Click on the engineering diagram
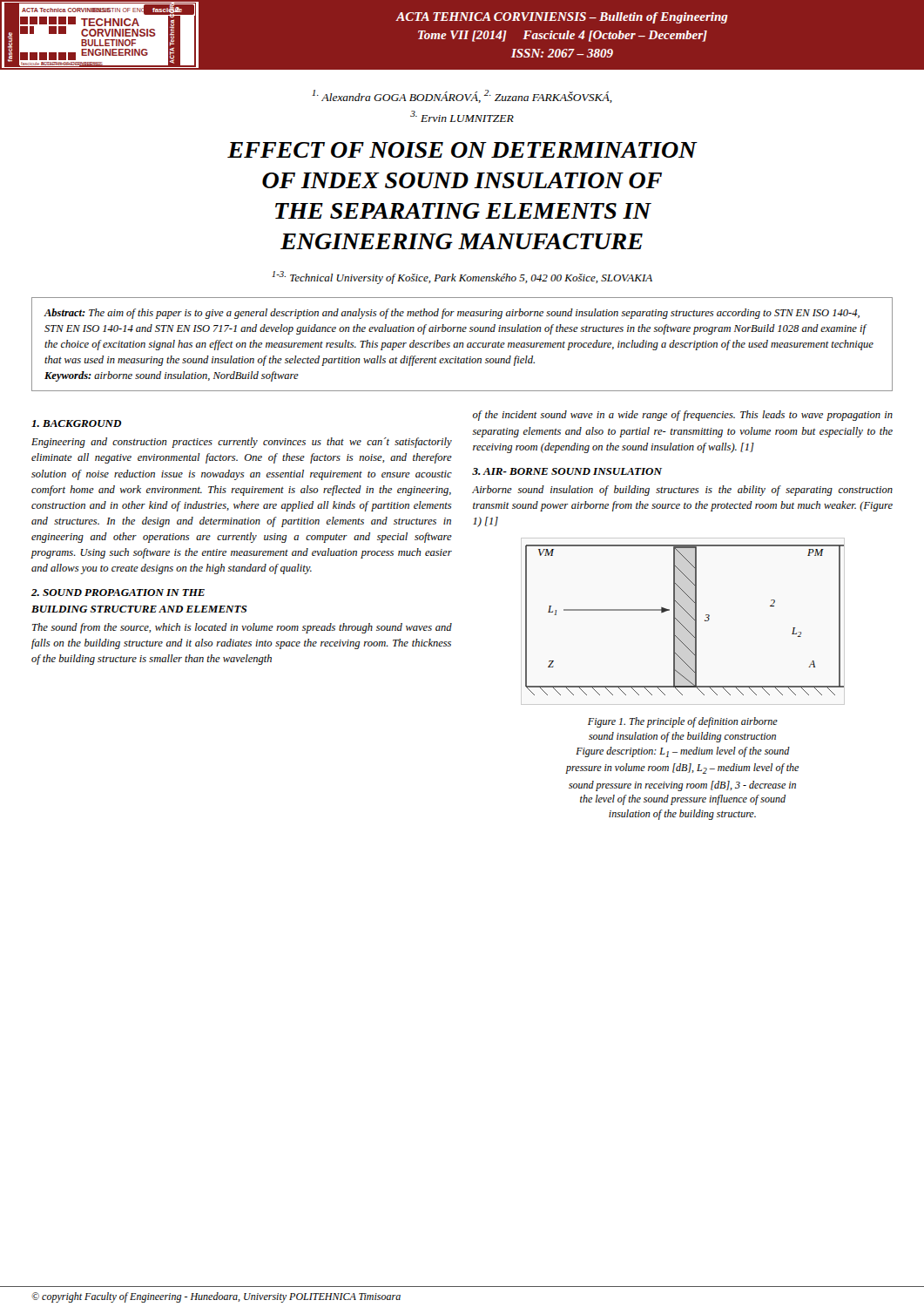The width and height of the screenshot is (924, 1307). pos(683,624)
